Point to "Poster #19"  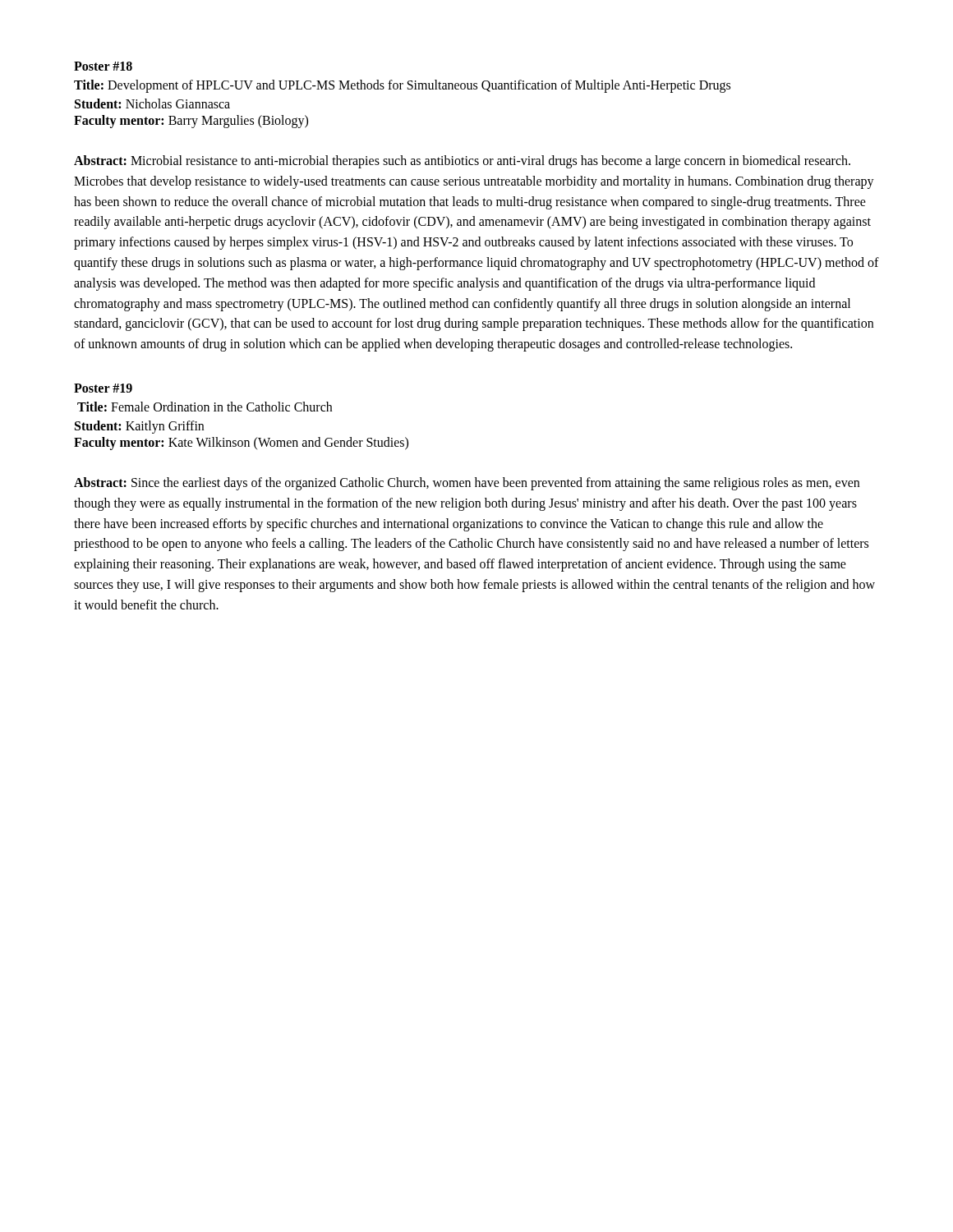point(103,388)
